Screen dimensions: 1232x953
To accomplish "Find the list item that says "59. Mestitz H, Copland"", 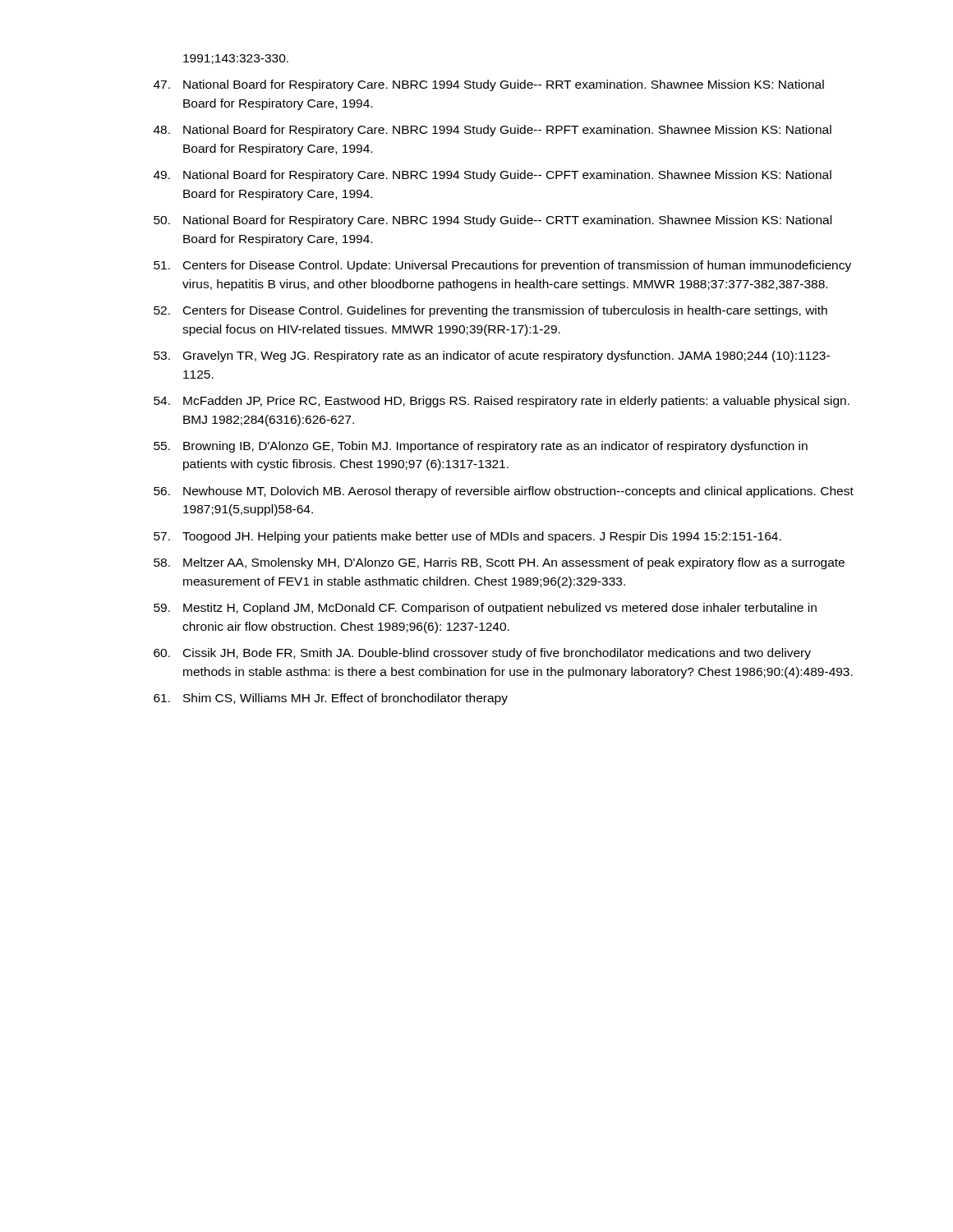I will [x=493, y=617].
